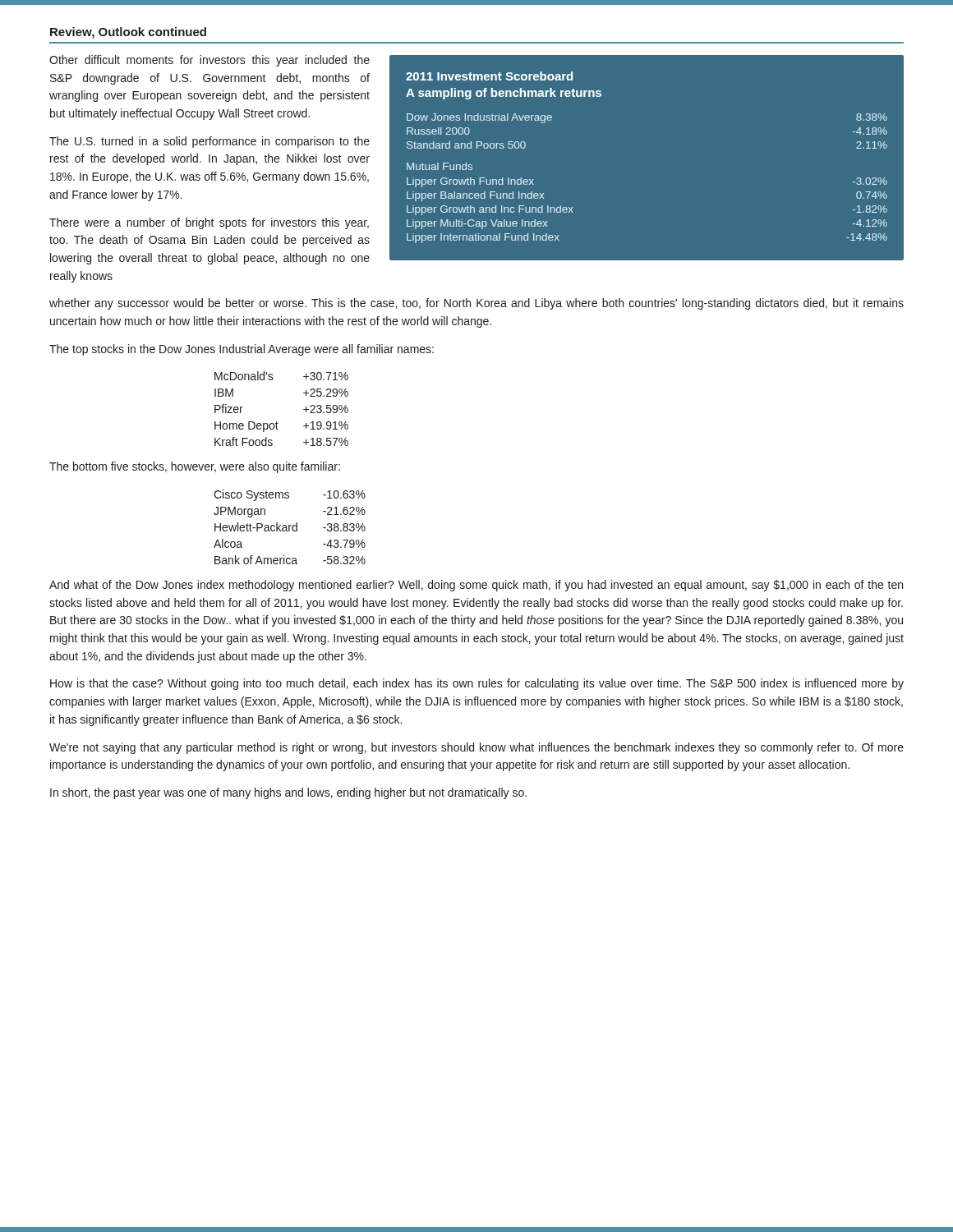Locate the table with the text "Bank of America"

tap(476, 527)
